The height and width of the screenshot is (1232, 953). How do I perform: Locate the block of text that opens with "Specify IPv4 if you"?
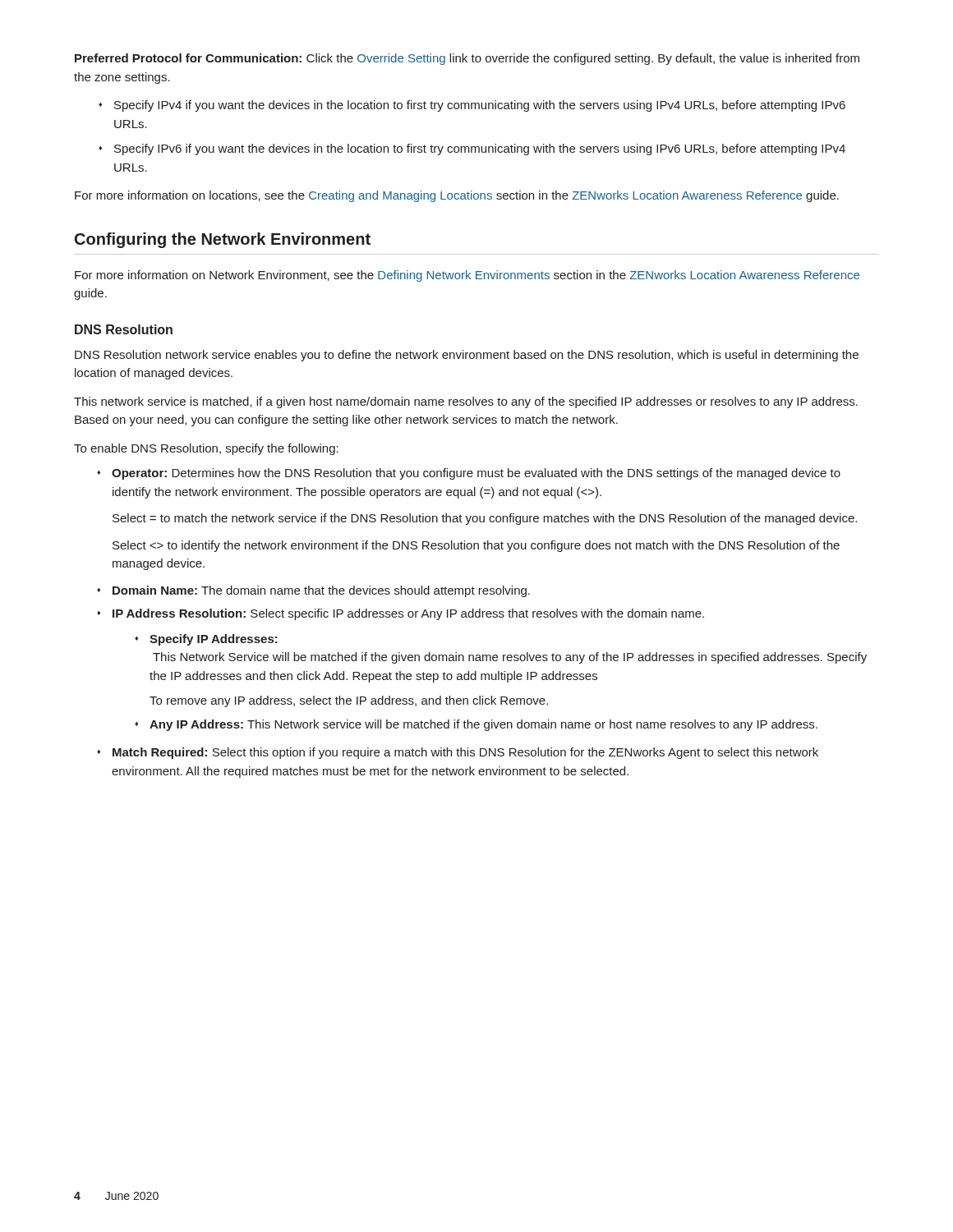489,115
